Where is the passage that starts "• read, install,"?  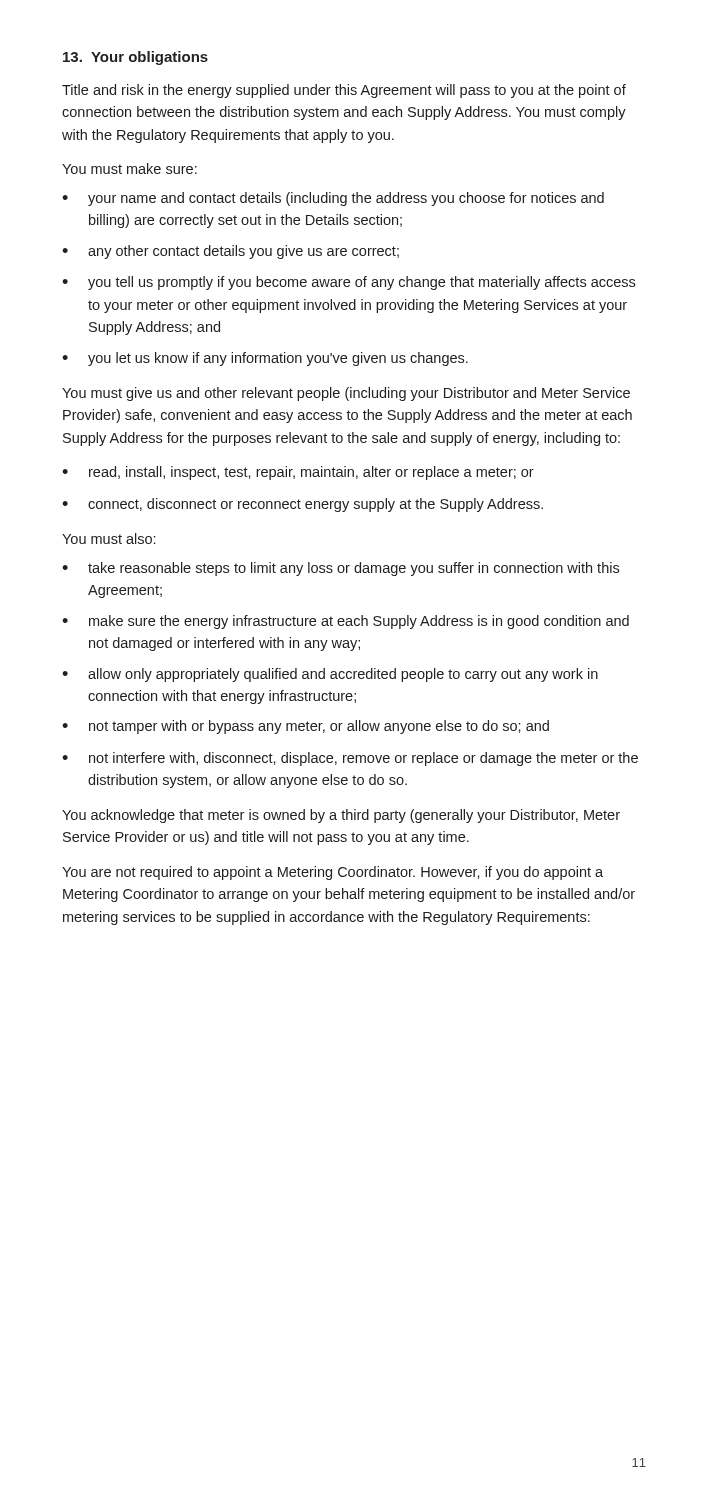tap(354, 473)
